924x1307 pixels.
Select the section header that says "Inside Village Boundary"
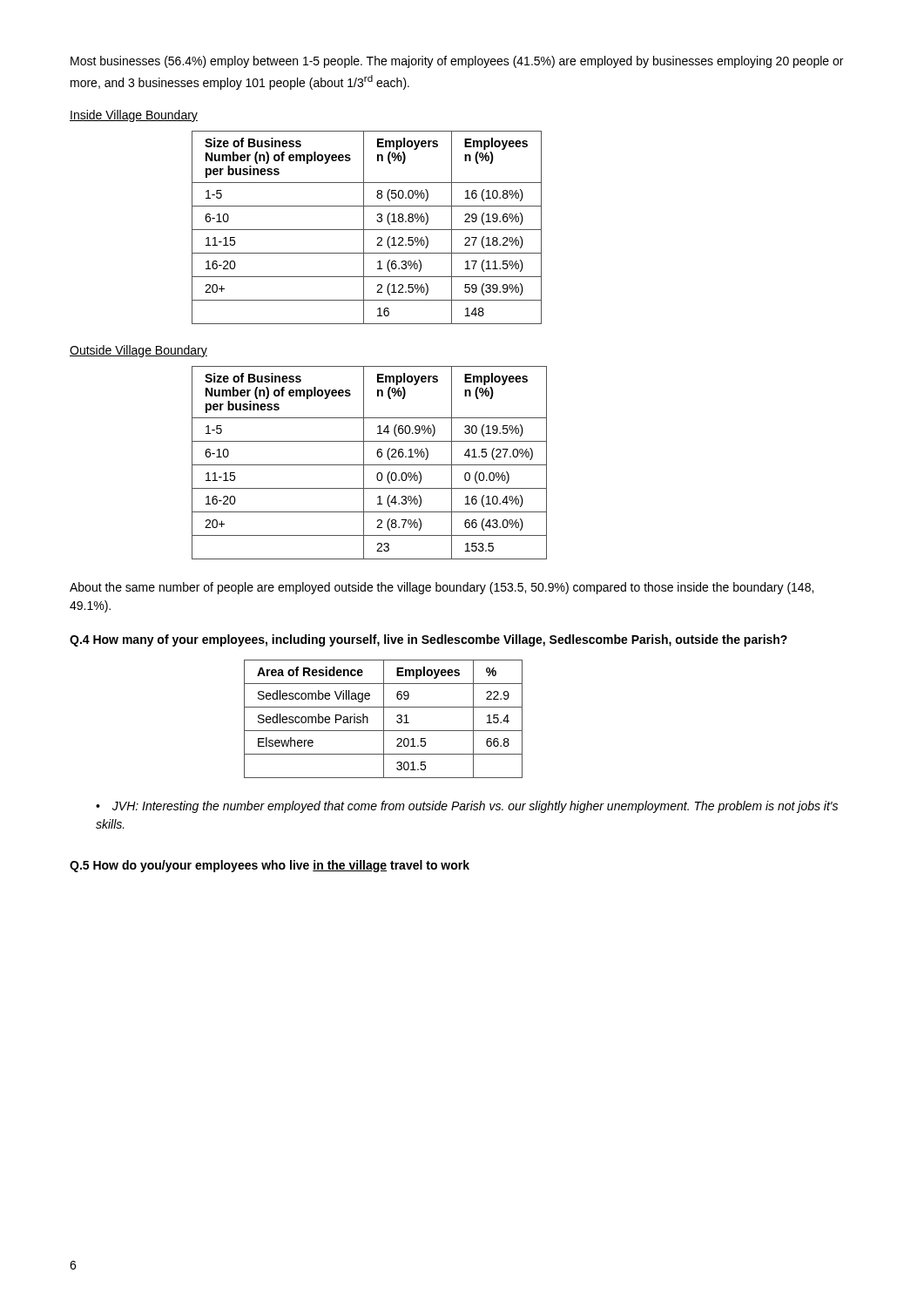tap(134, 115)
